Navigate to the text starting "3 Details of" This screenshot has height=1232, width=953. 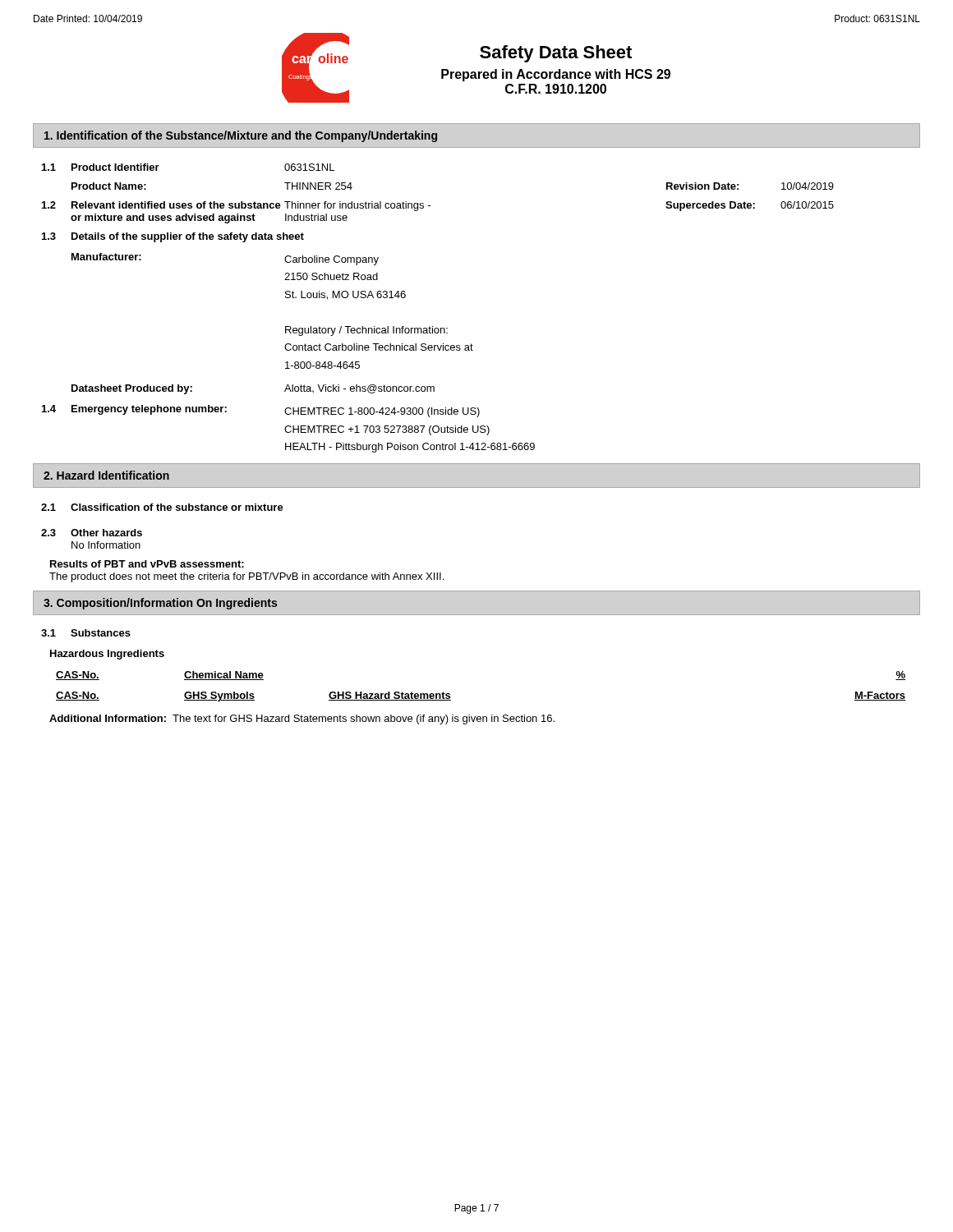coord(172,236)
